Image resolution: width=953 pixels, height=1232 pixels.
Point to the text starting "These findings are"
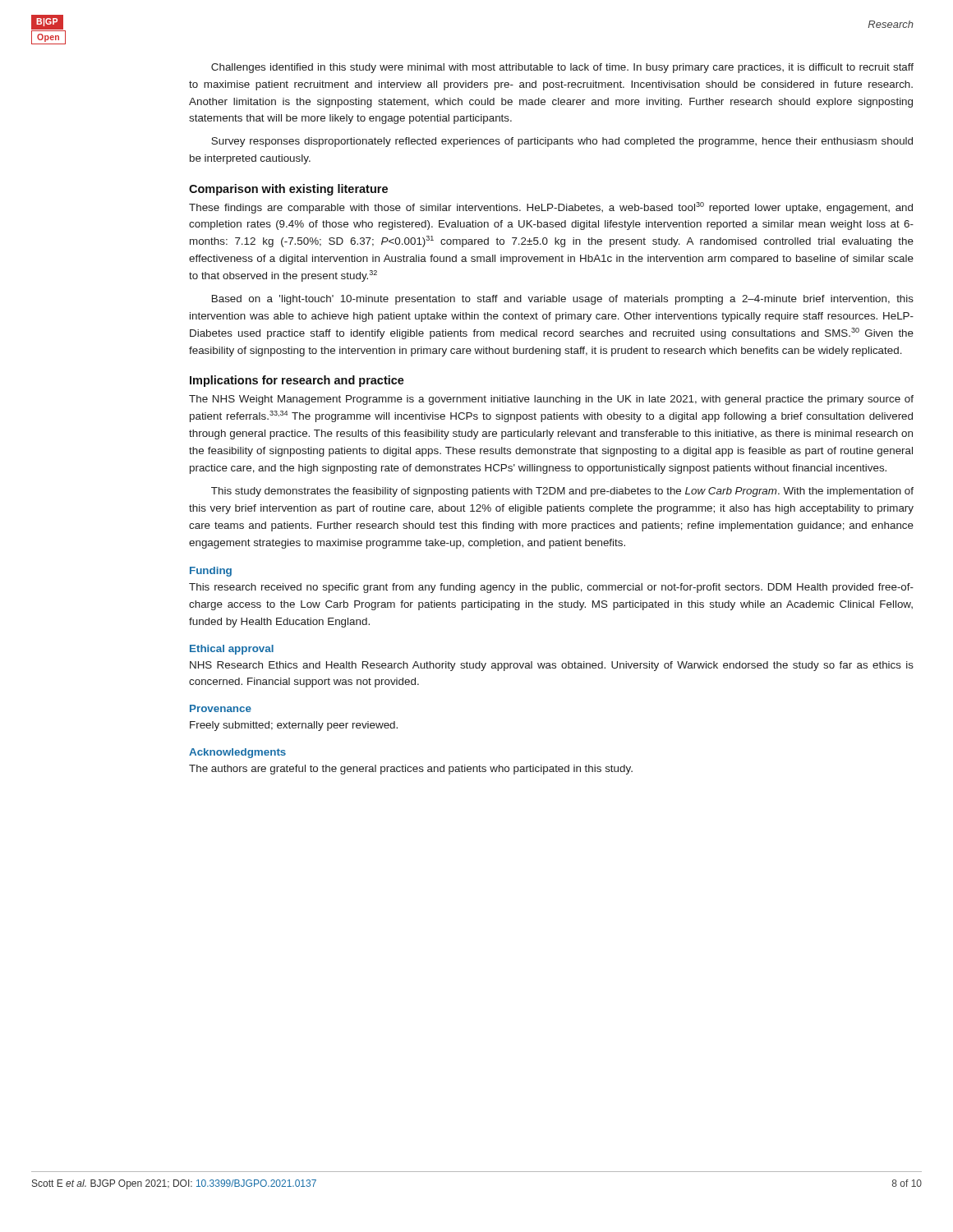[551, 242]
